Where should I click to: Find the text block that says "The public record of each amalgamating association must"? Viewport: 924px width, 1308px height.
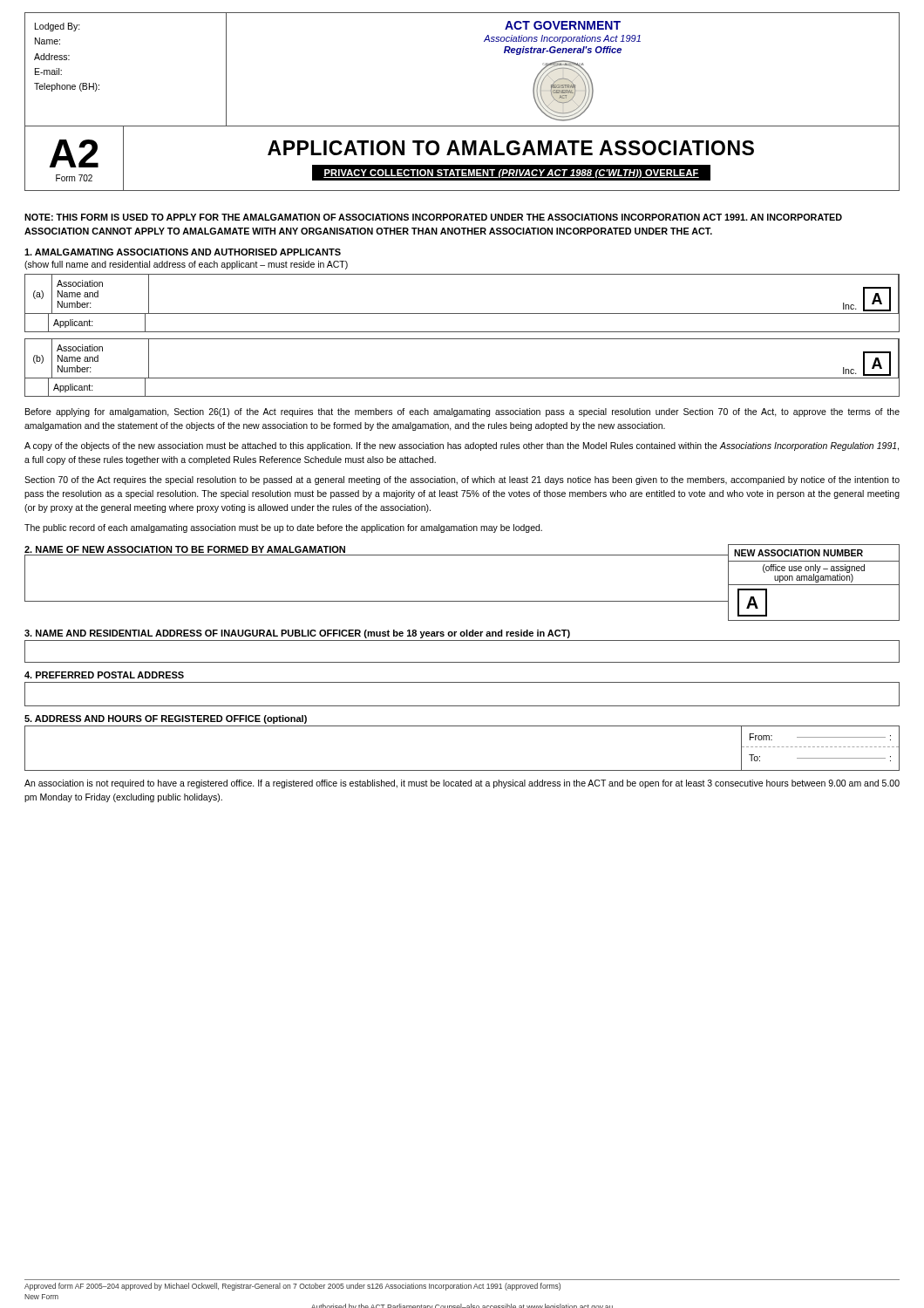coord(284,528)
